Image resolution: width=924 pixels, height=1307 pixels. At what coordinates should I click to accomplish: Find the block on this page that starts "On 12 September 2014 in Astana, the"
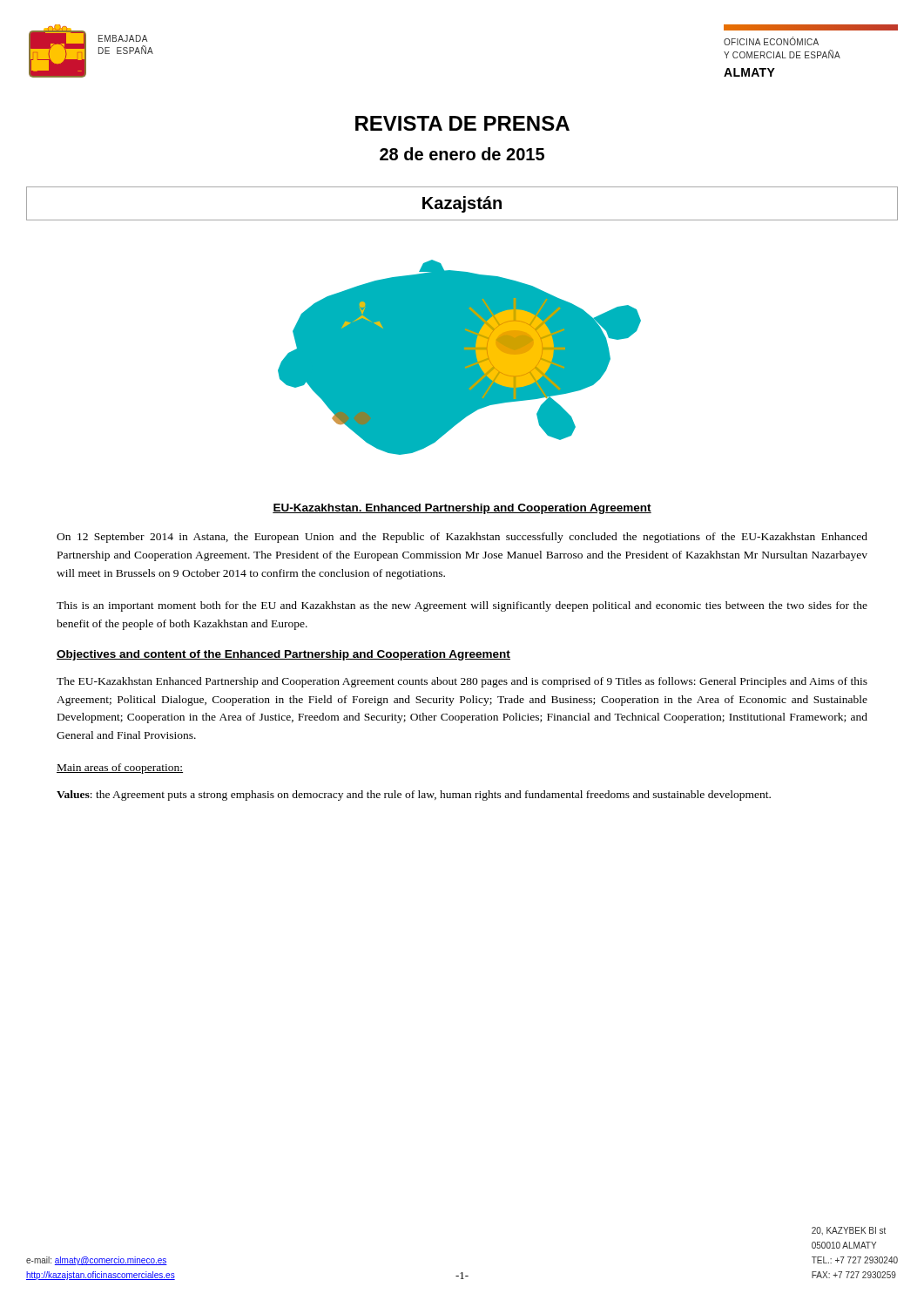tap(462, 554)
